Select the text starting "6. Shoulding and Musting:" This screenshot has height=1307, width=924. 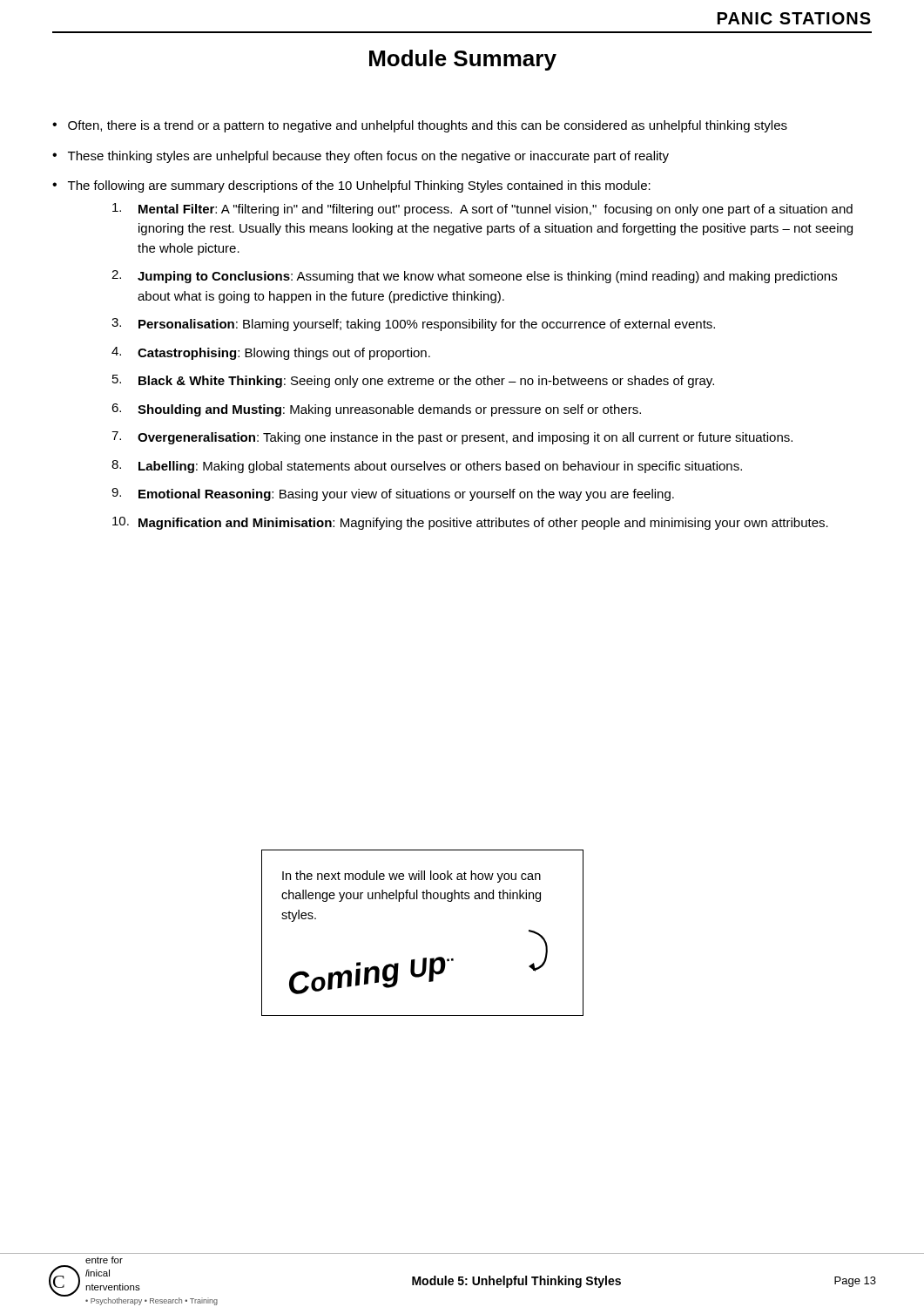[x=377, y=409]
